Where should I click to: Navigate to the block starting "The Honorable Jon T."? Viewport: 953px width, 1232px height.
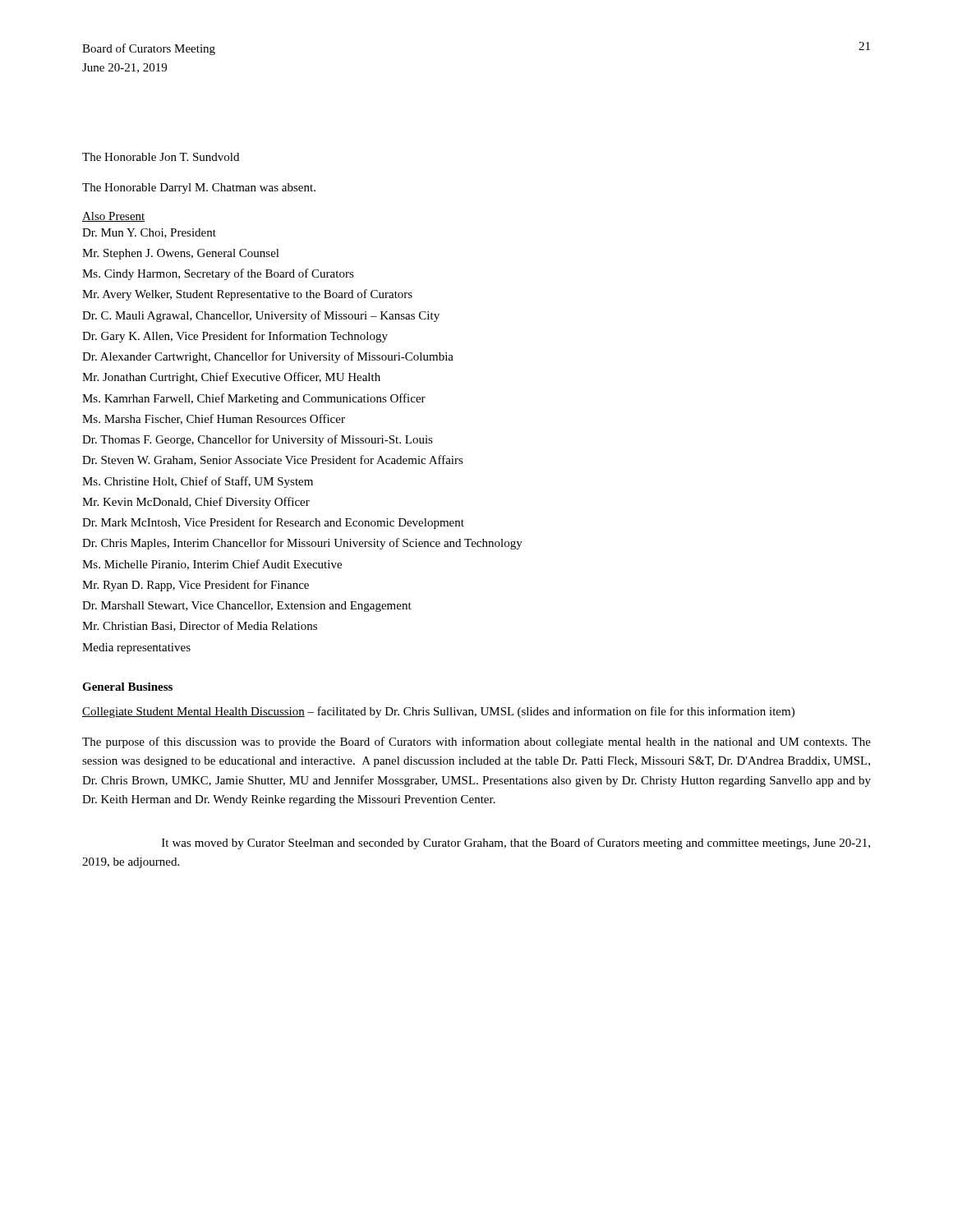pyautogui.click(x=161, y=157)
